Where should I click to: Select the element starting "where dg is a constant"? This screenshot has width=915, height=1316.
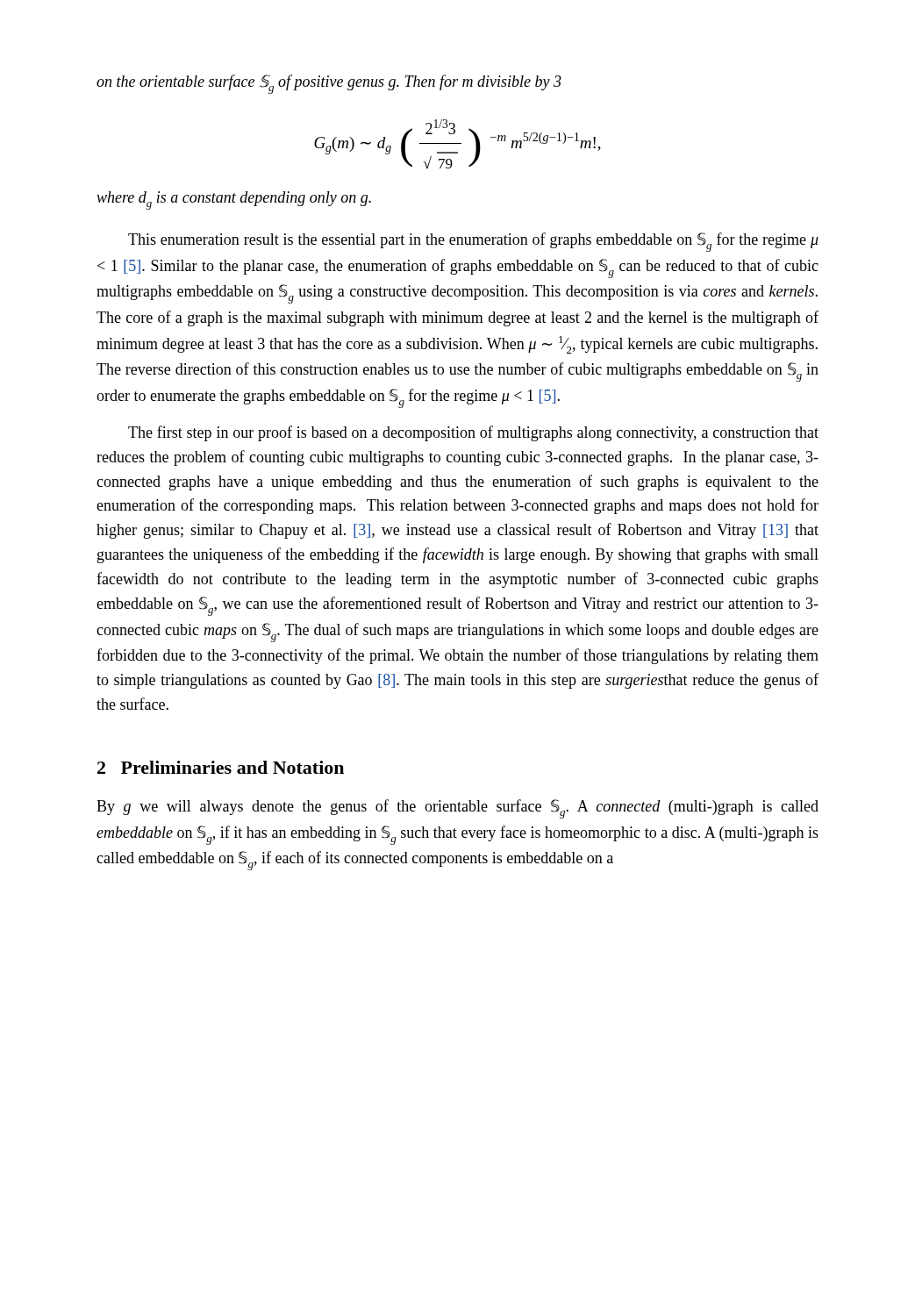[234, 199]
